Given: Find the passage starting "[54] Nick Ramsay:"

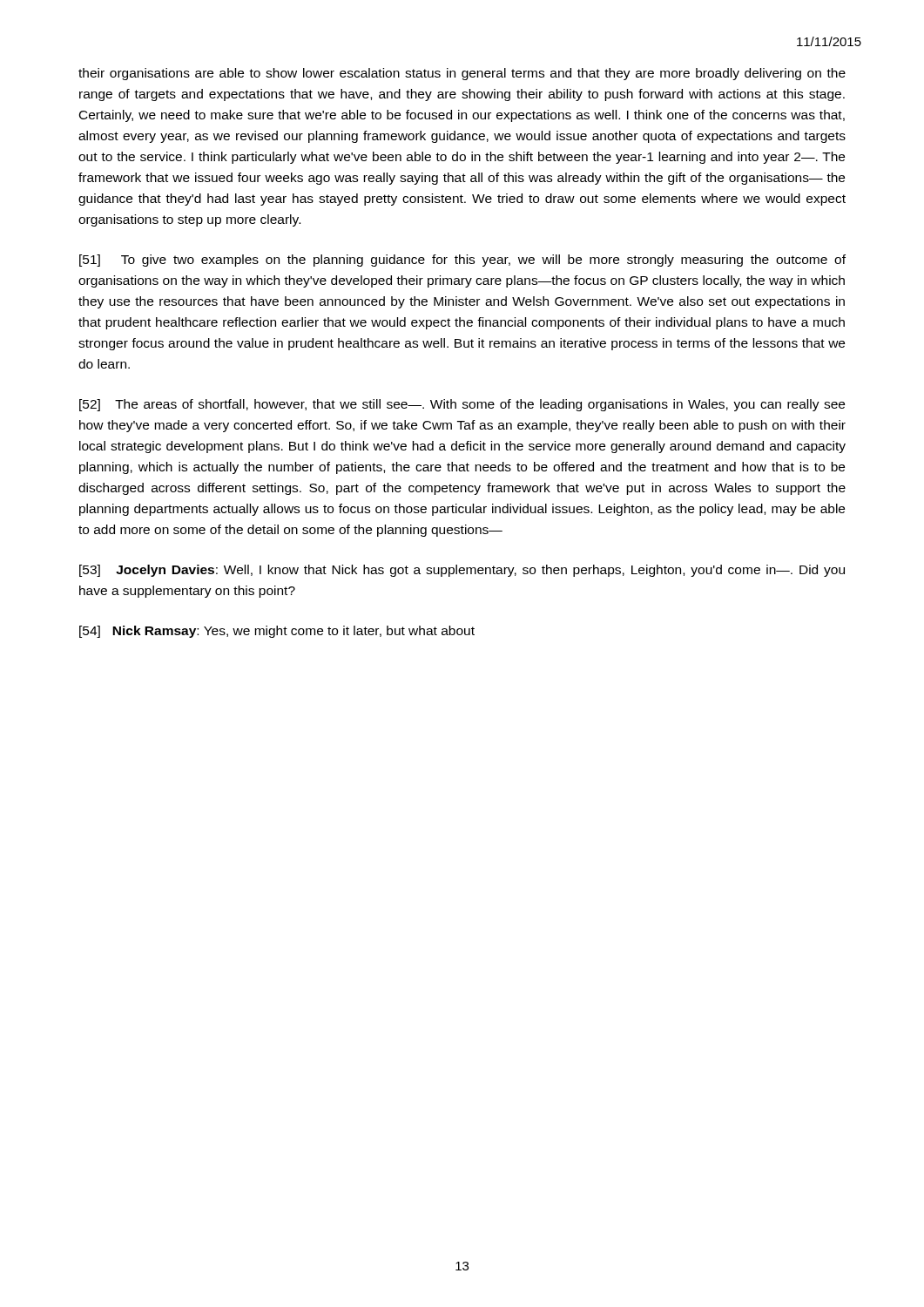Looking at the screenshot, I should coord(276,631).
